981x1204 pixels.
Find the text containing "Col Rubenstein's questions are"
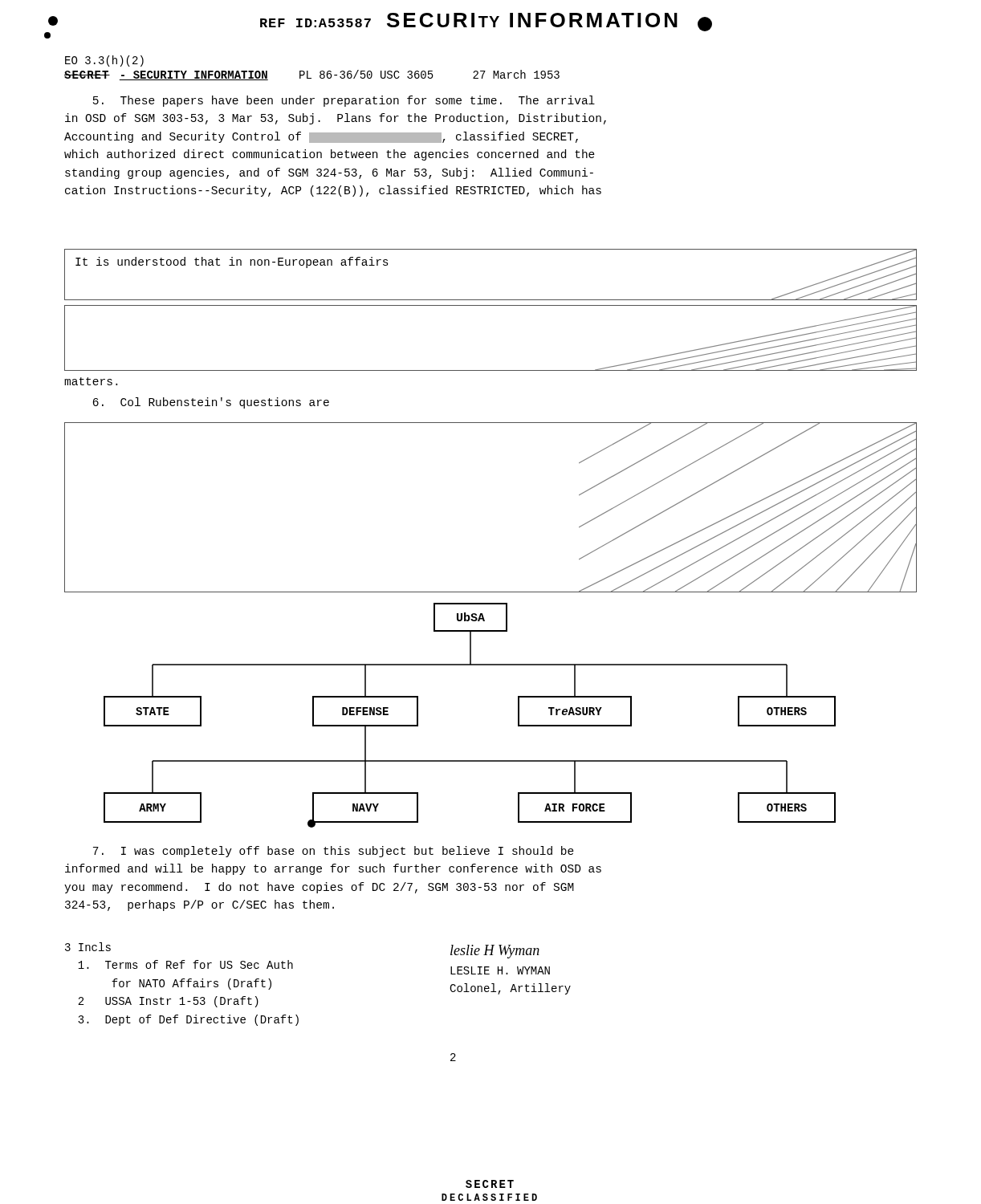tap(197, 403)
